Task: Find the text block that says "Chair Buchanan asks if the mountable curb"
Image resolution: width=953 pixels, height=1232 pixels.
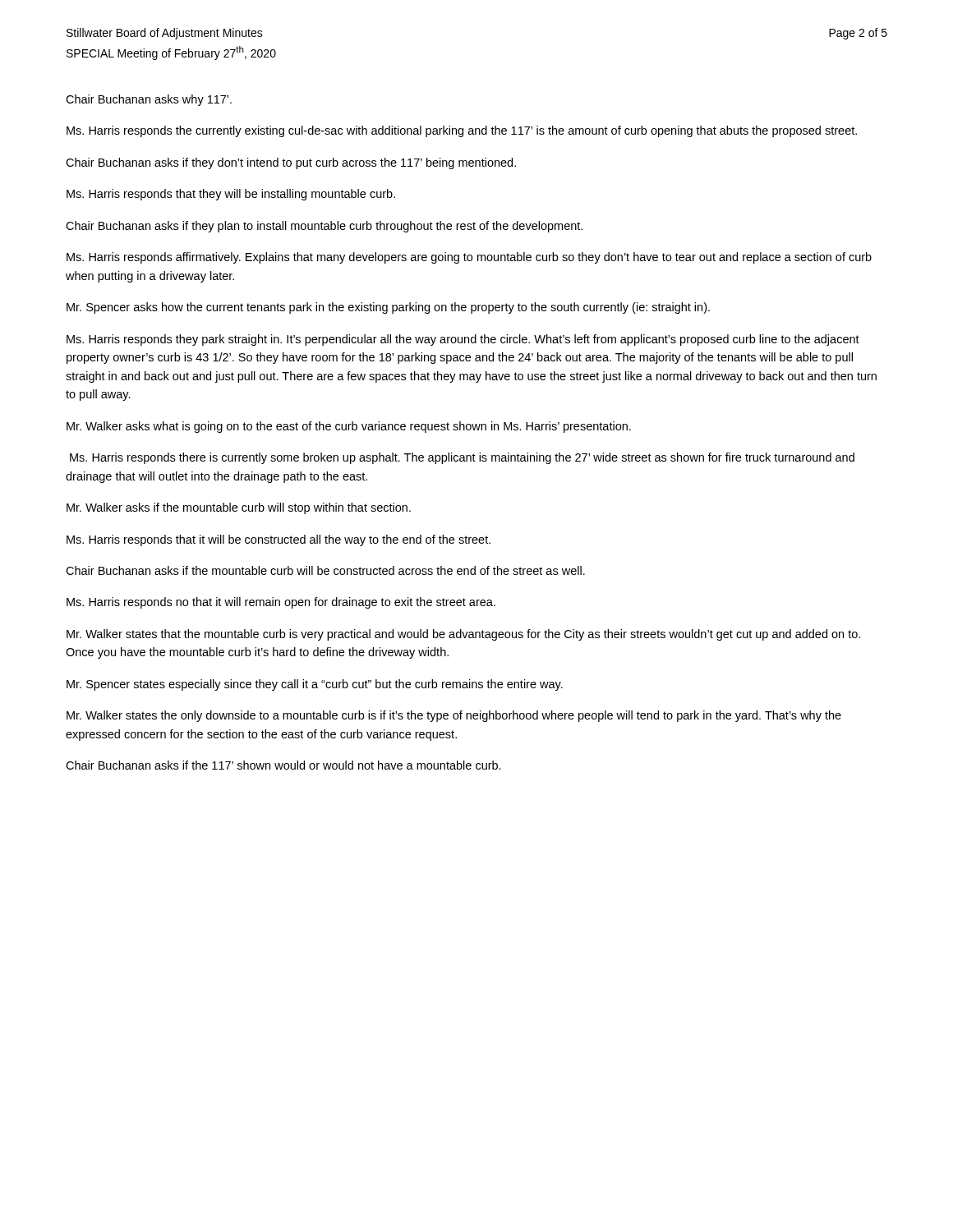Action: (x=326, y=571)
